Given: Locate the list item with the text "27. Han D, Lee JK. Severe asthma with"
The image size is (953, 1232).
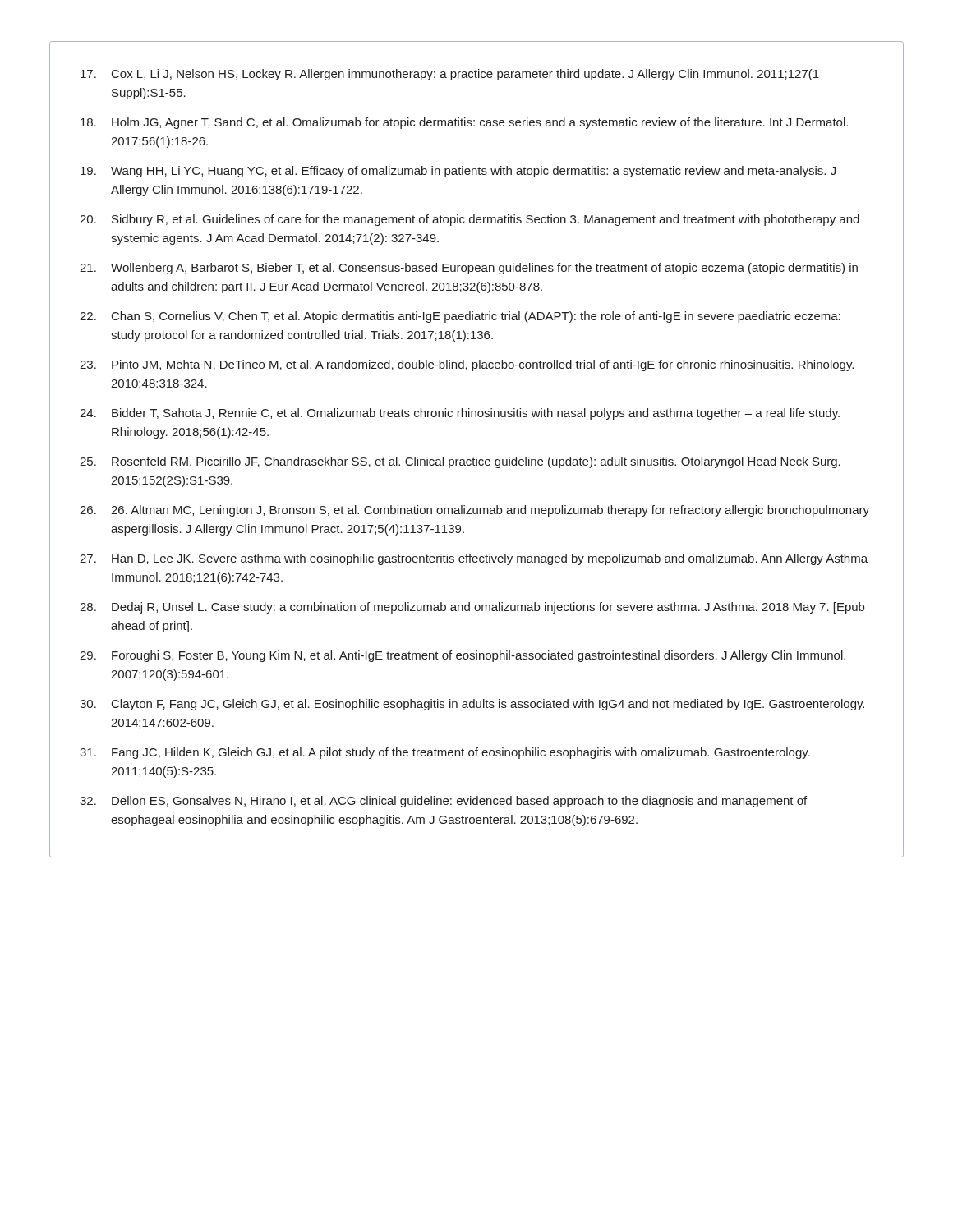Looking at the screenshot, I should (x=476, y=568).
